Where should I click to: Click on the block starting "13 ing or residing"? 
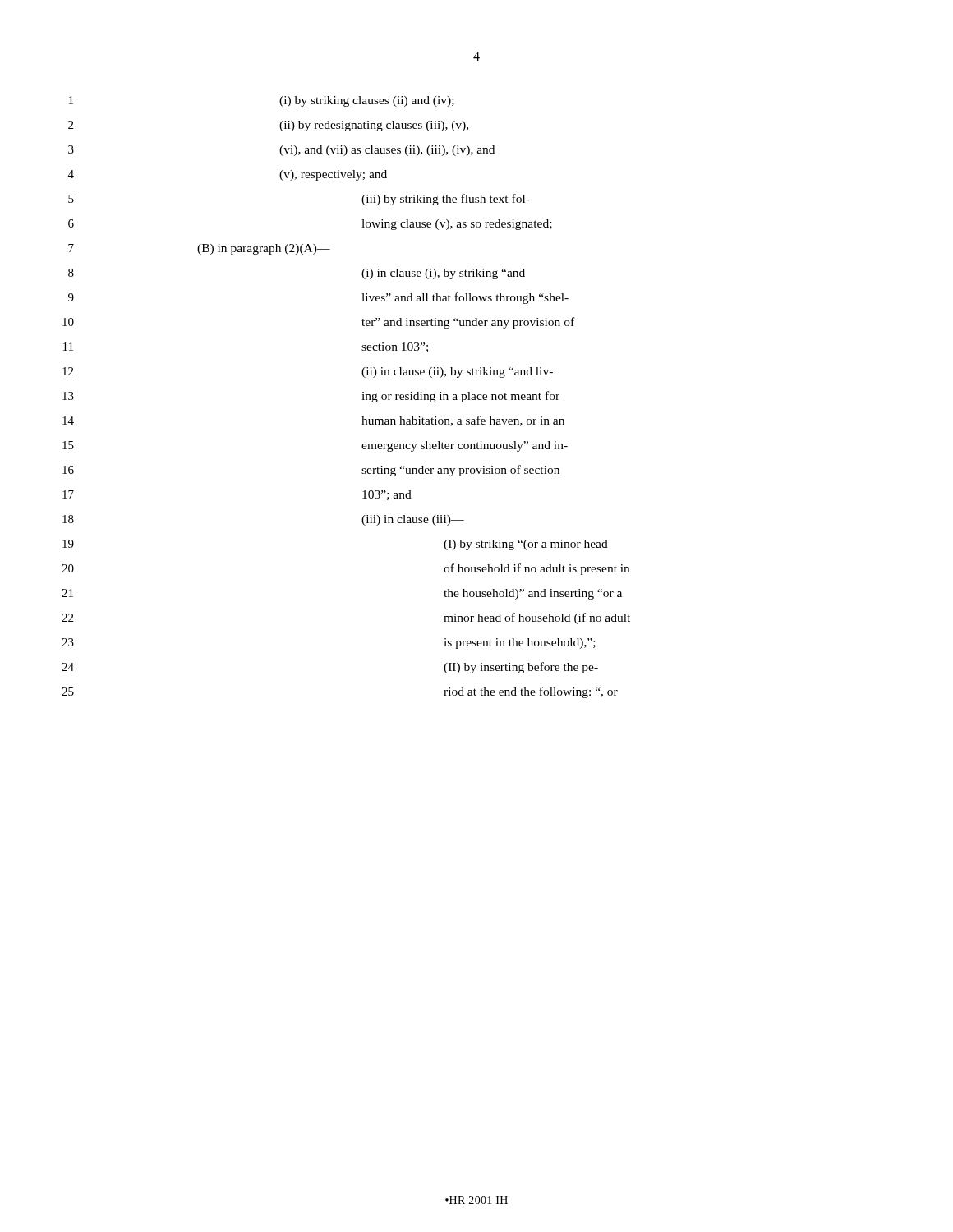click(x=476, y=396)
